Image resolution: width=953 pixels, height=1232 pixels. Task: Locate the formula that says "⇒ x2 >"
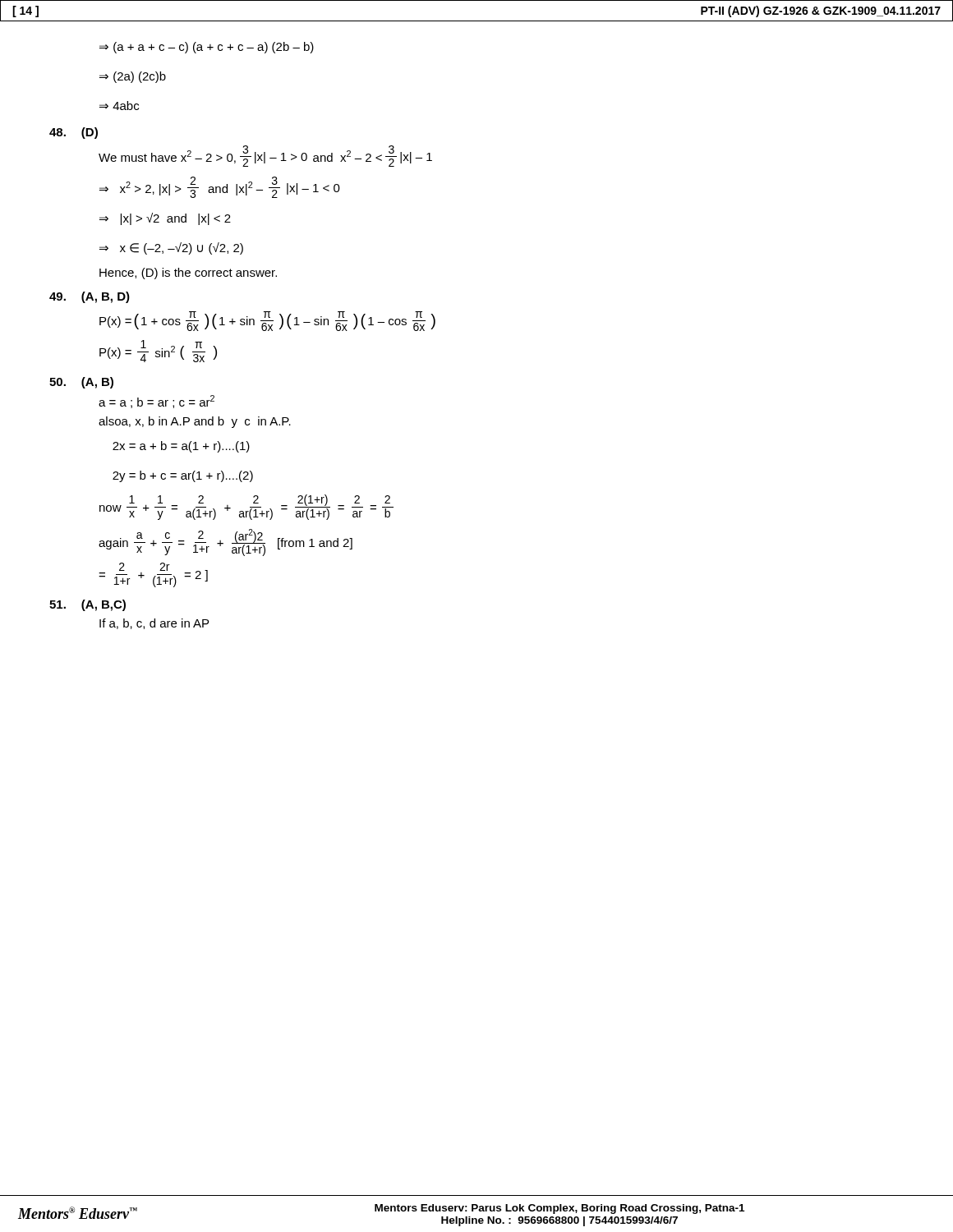[220, 187]
